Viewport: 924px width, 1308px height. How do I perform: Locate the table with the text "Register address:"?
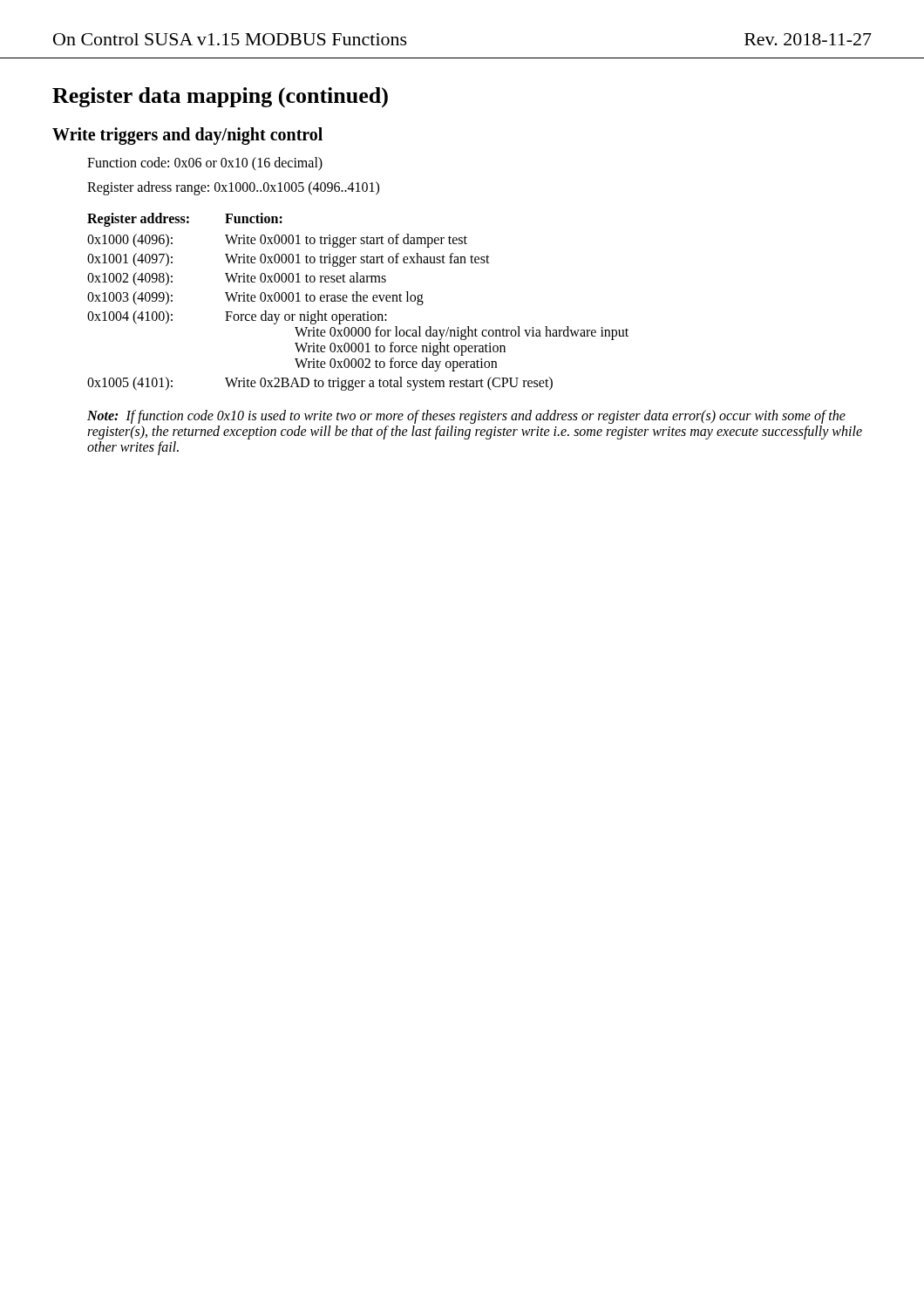click(479, 301)
